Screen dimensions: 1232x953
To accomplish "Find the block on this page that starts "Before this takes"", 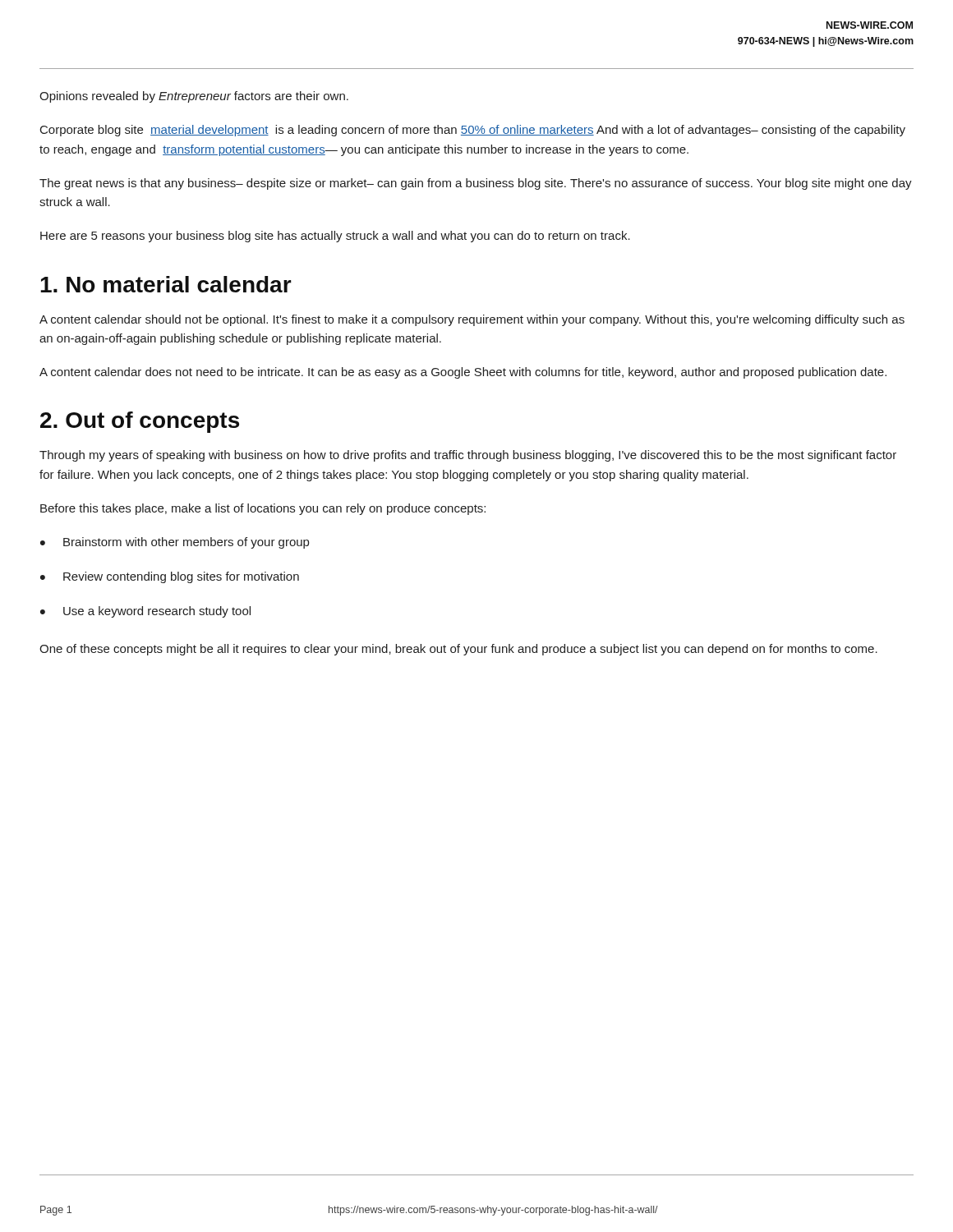I will click(263, 508).
